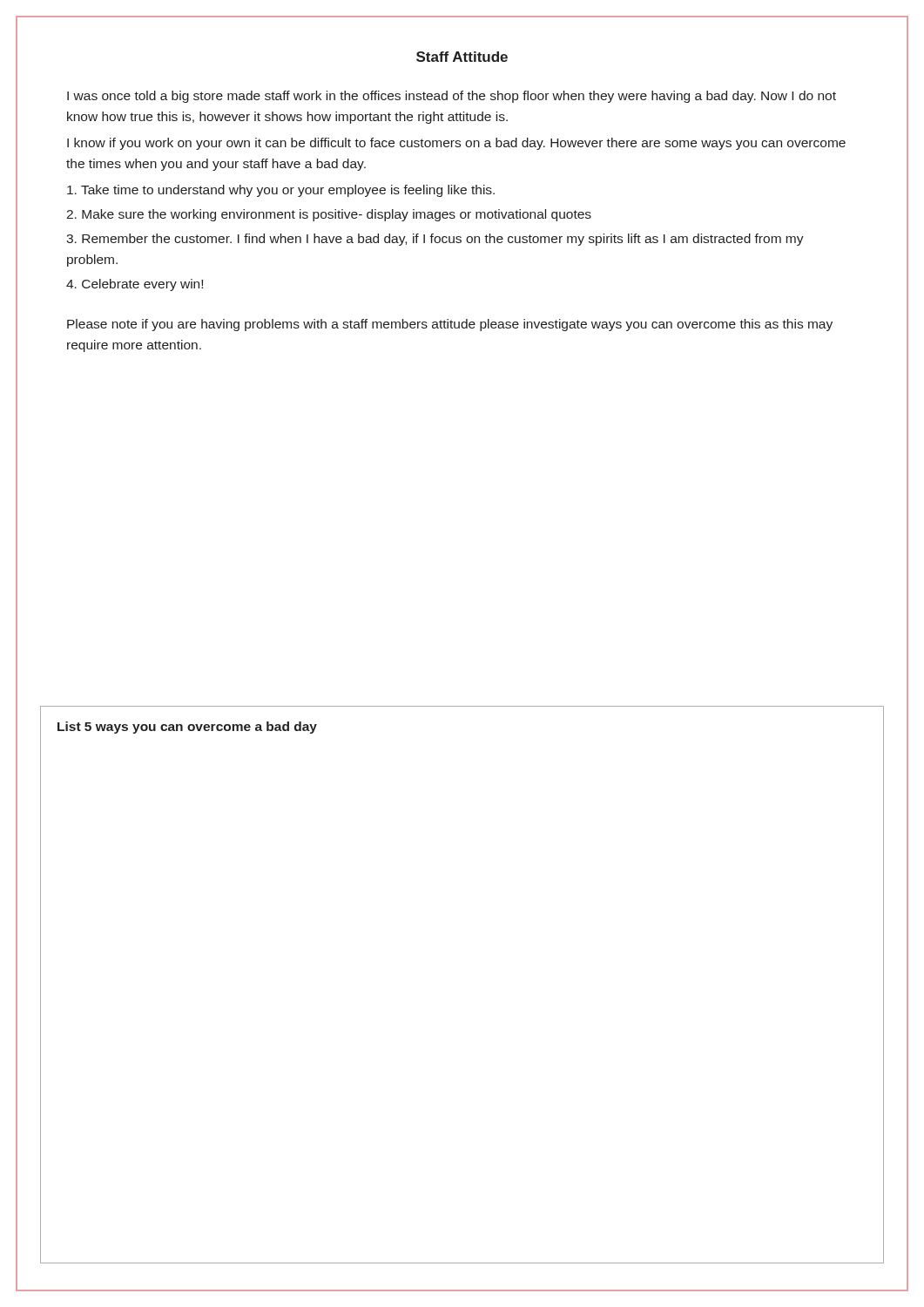Image resolution: width=924 pixels, height=1307 pixels.
Task: Click on the list item that reads "2. Make sure the working environment is positive-"
Action: coord(329,214)
